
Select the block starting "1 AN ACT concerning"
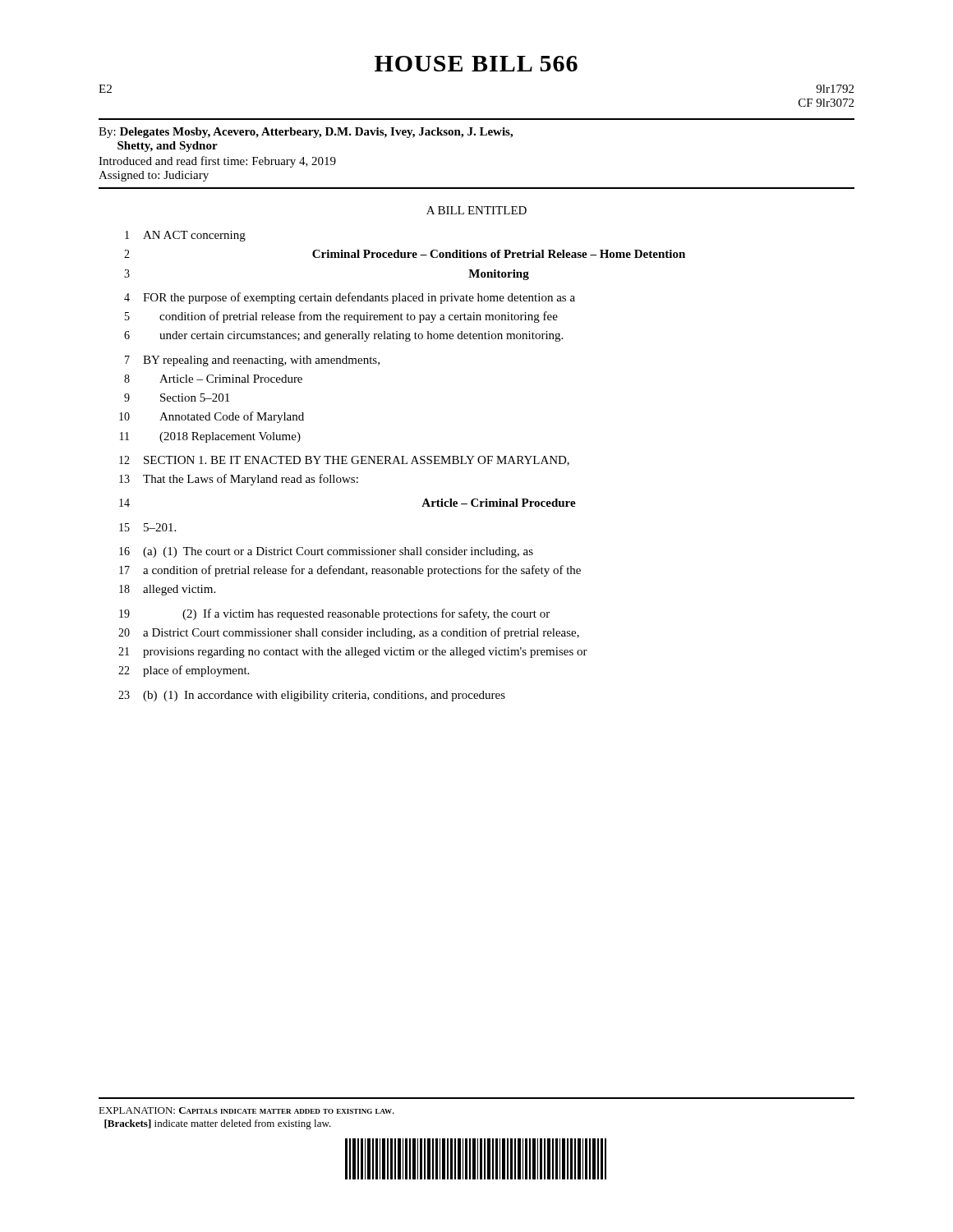[185, 236]
